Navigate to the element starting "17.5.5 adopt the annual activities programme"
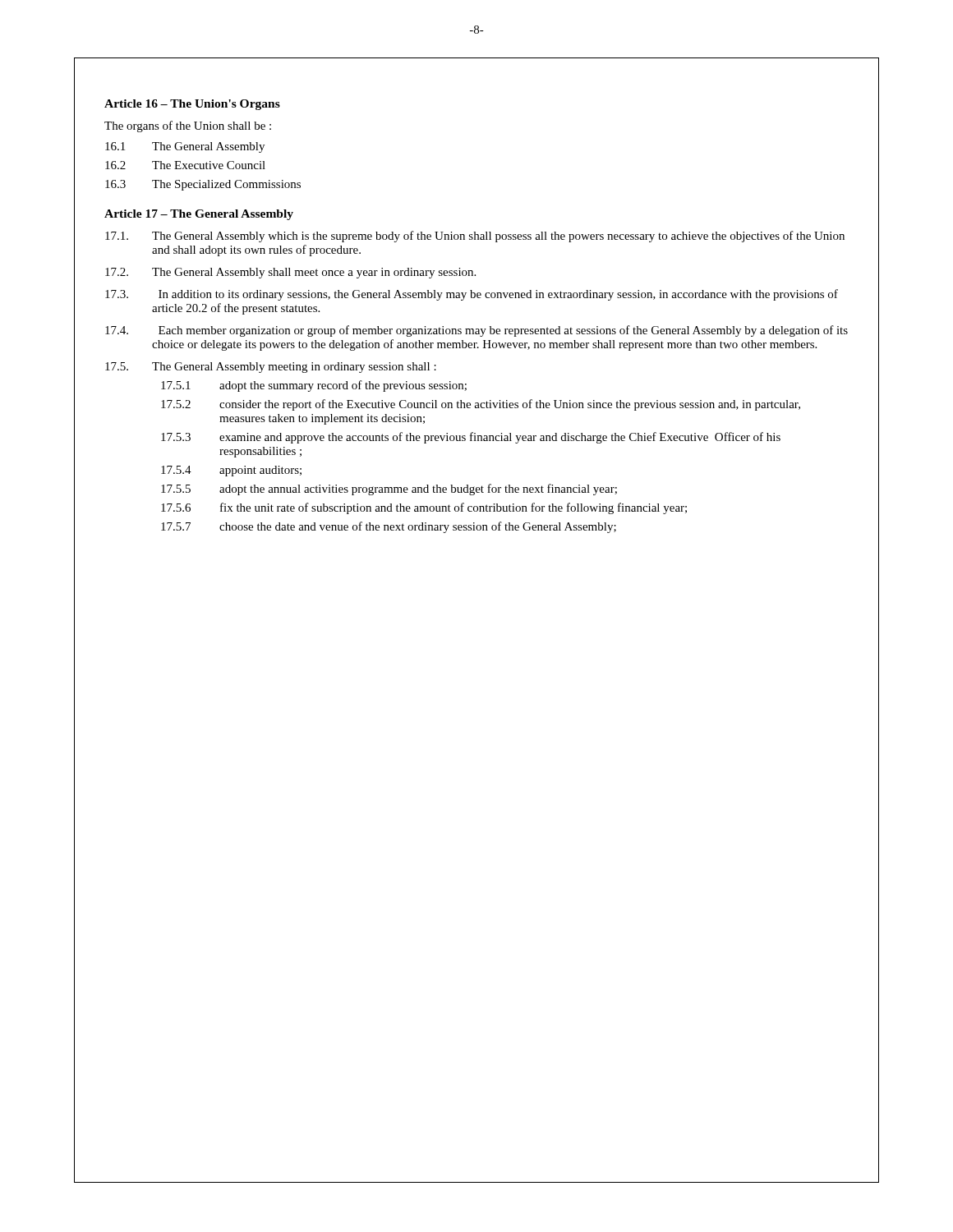Viewport: 953px width, 1232px height. point(504,489)
